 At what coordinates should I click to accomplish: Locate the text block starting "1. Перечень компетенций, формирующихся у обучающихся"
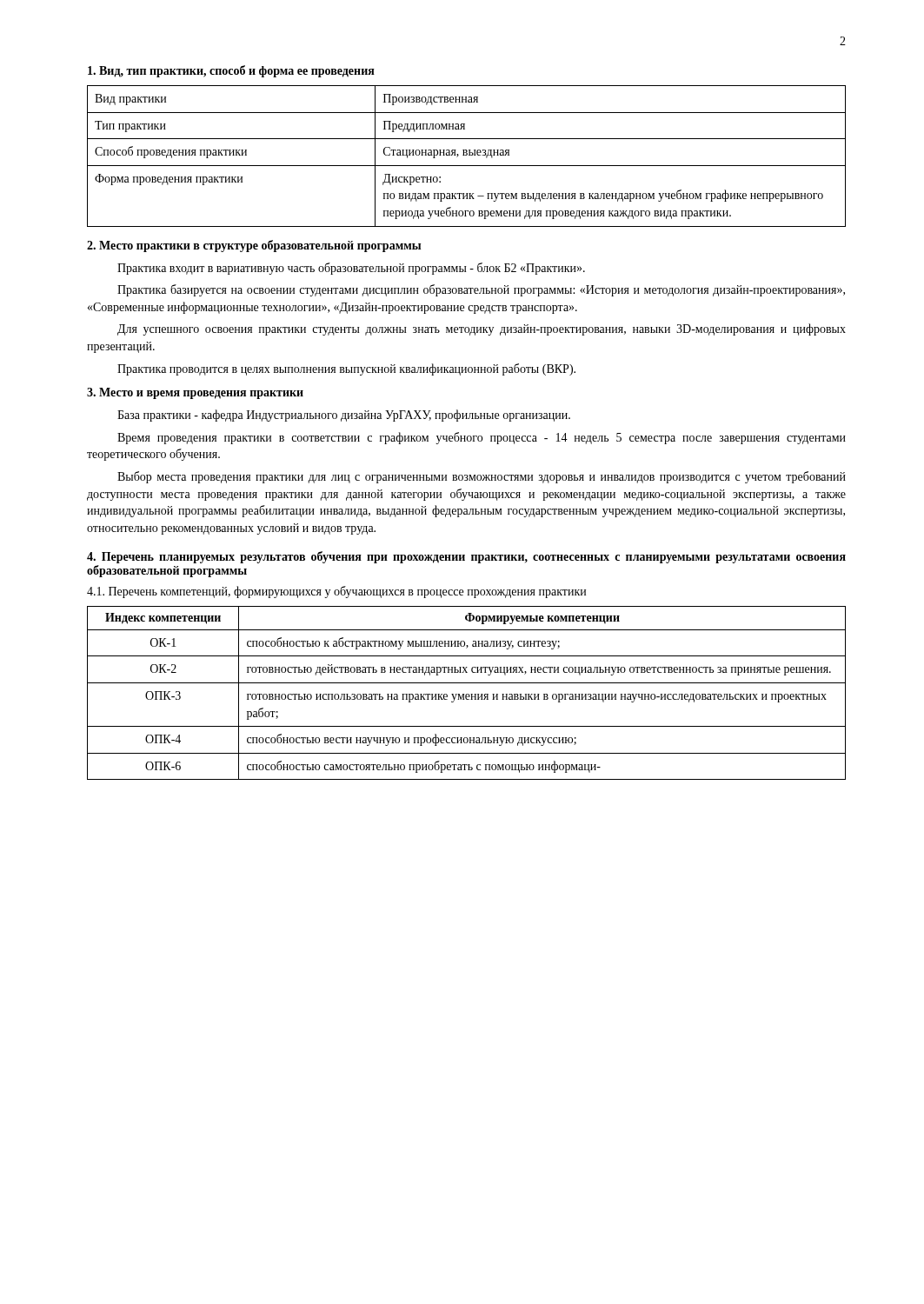click(337, 592)
